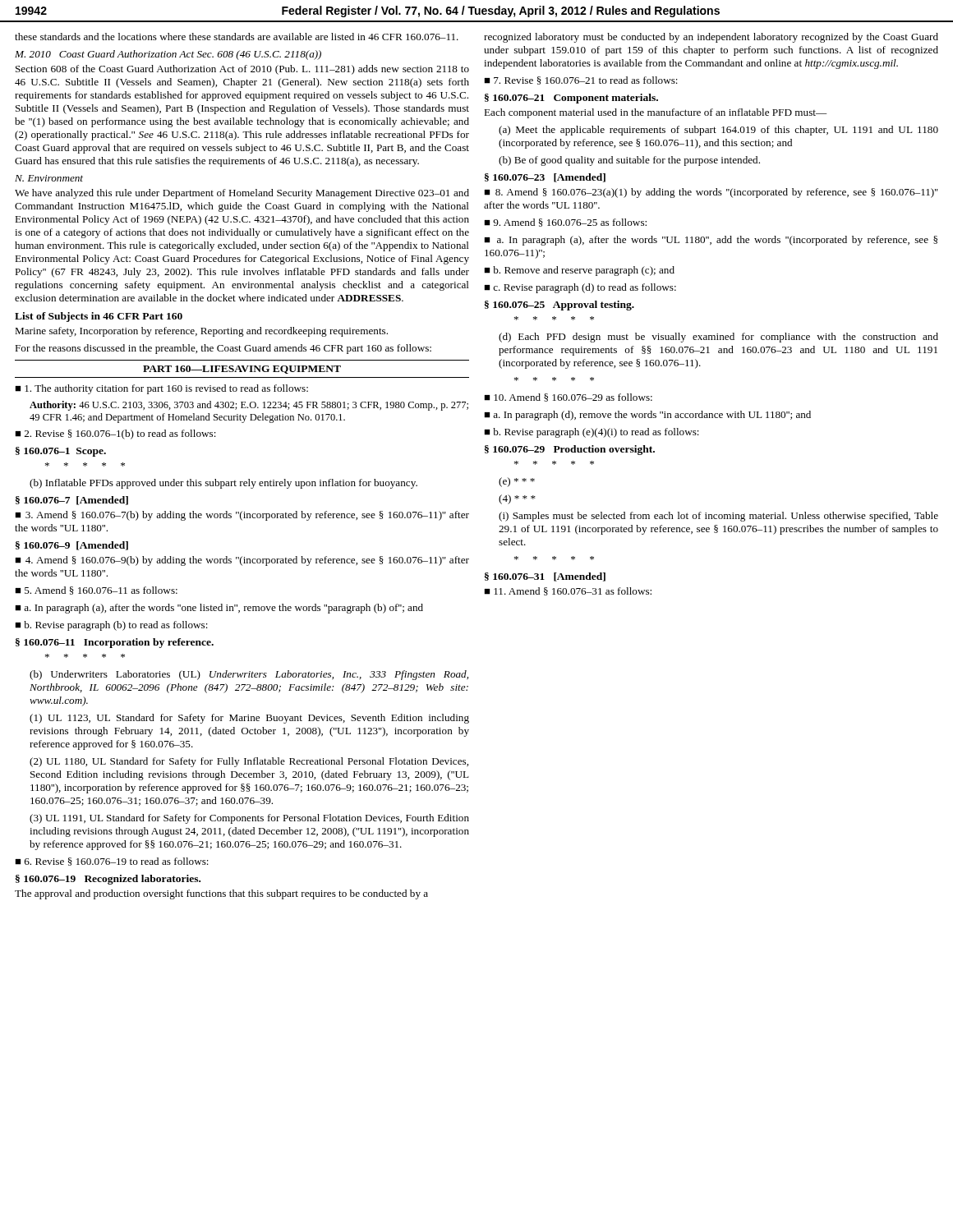This screenshot has width=953, height=1232.
Task: Locate the block of text that opens with "Each component material used in"
Action: point(711,113)
